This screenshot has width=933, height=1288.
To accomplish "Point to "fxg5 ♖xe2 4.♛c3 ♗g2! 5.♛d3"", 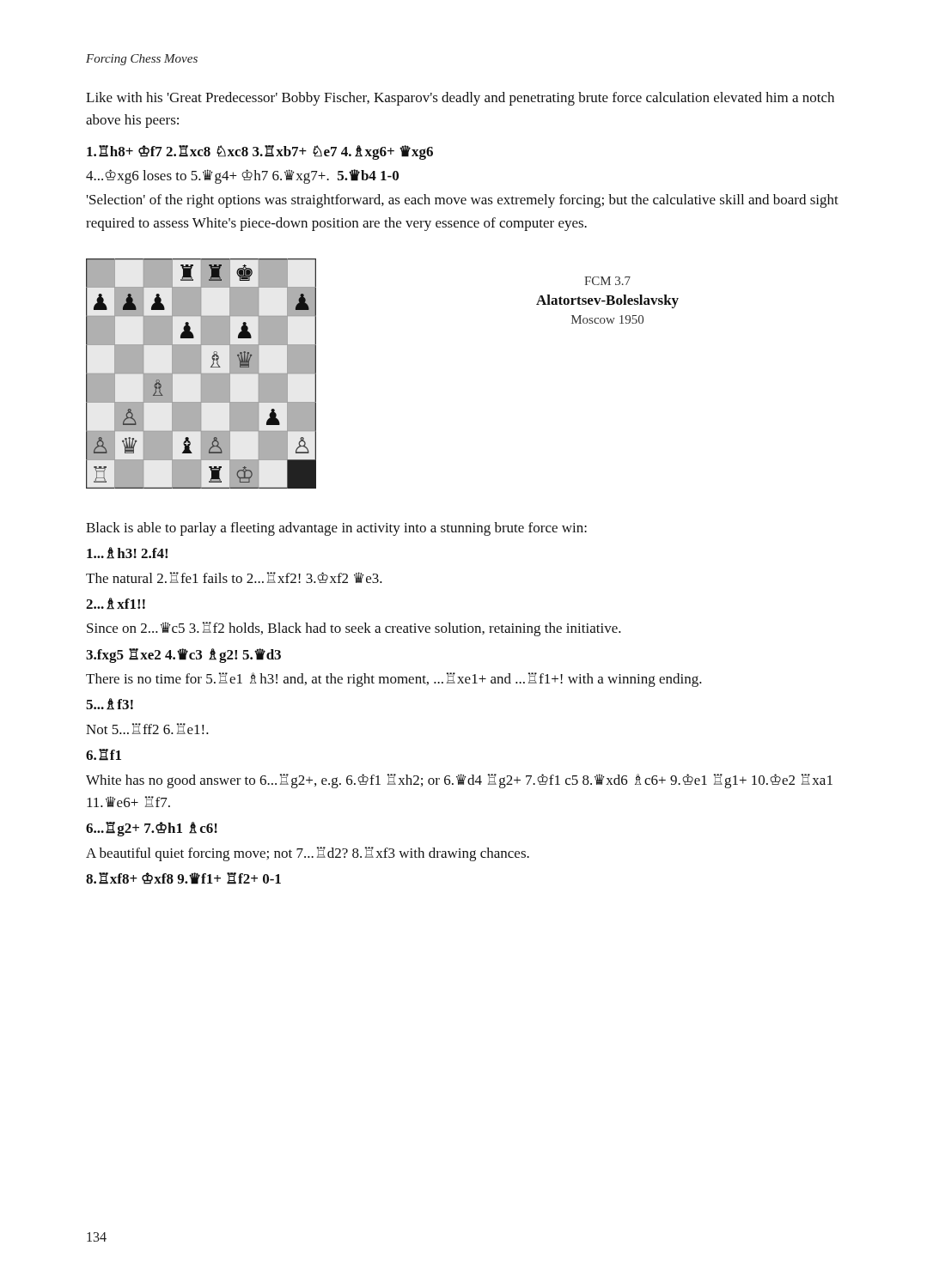I will (x=184, y=655).
